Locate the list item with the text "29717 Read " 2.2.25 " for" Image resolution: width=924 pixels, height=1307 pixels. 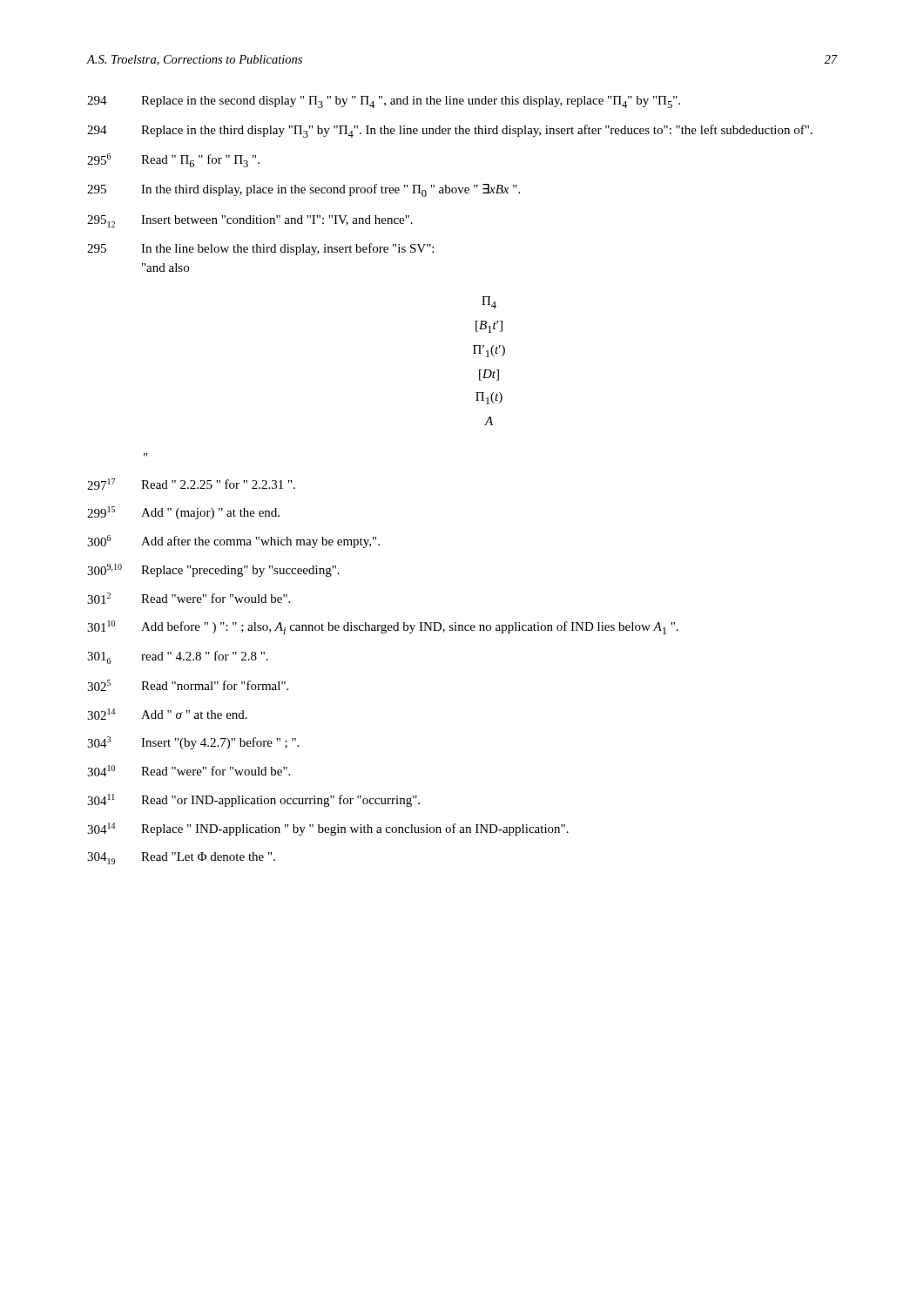[191, 484]
